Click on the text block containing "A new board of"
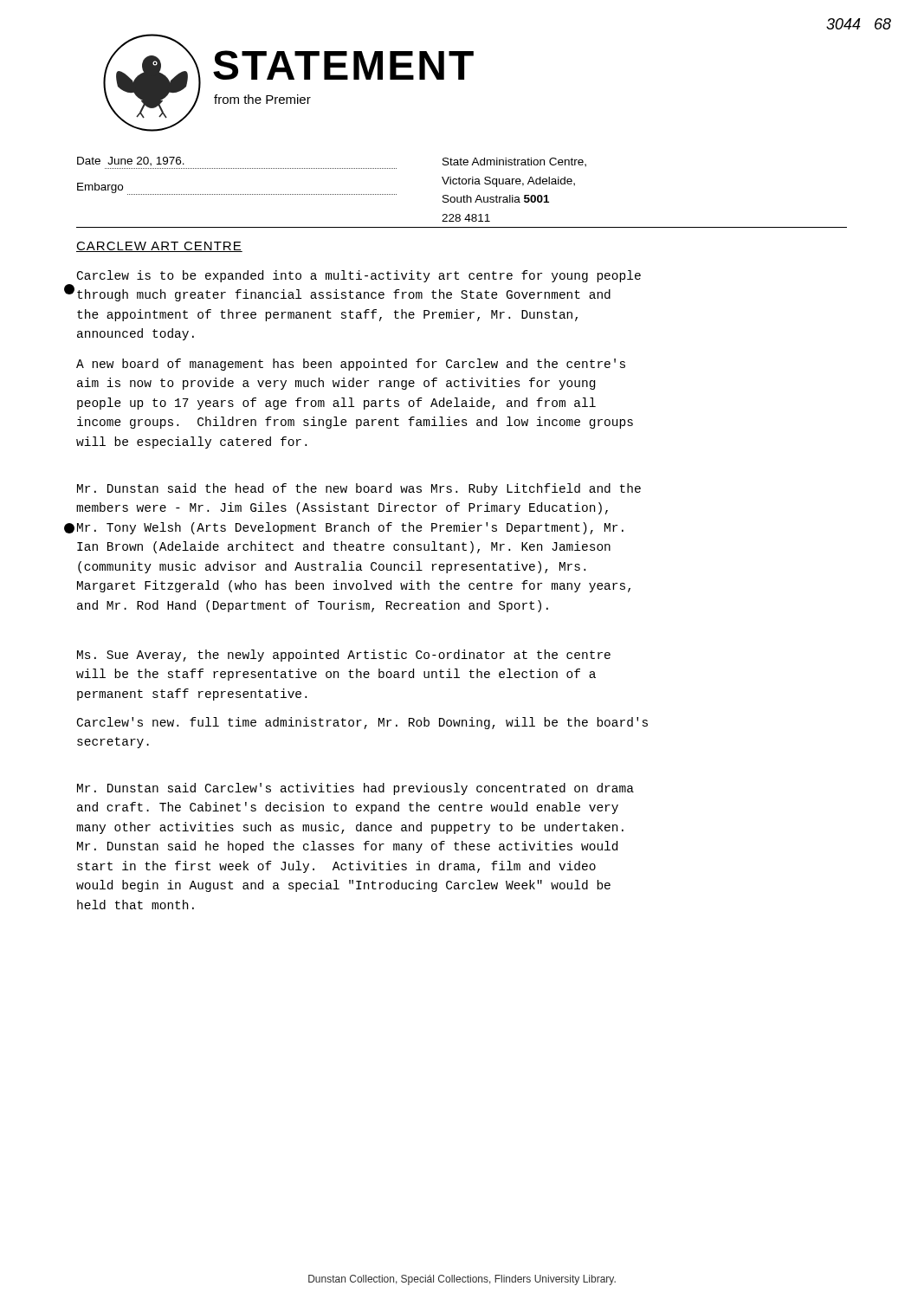924x1299 pixels. click(355, 403)
